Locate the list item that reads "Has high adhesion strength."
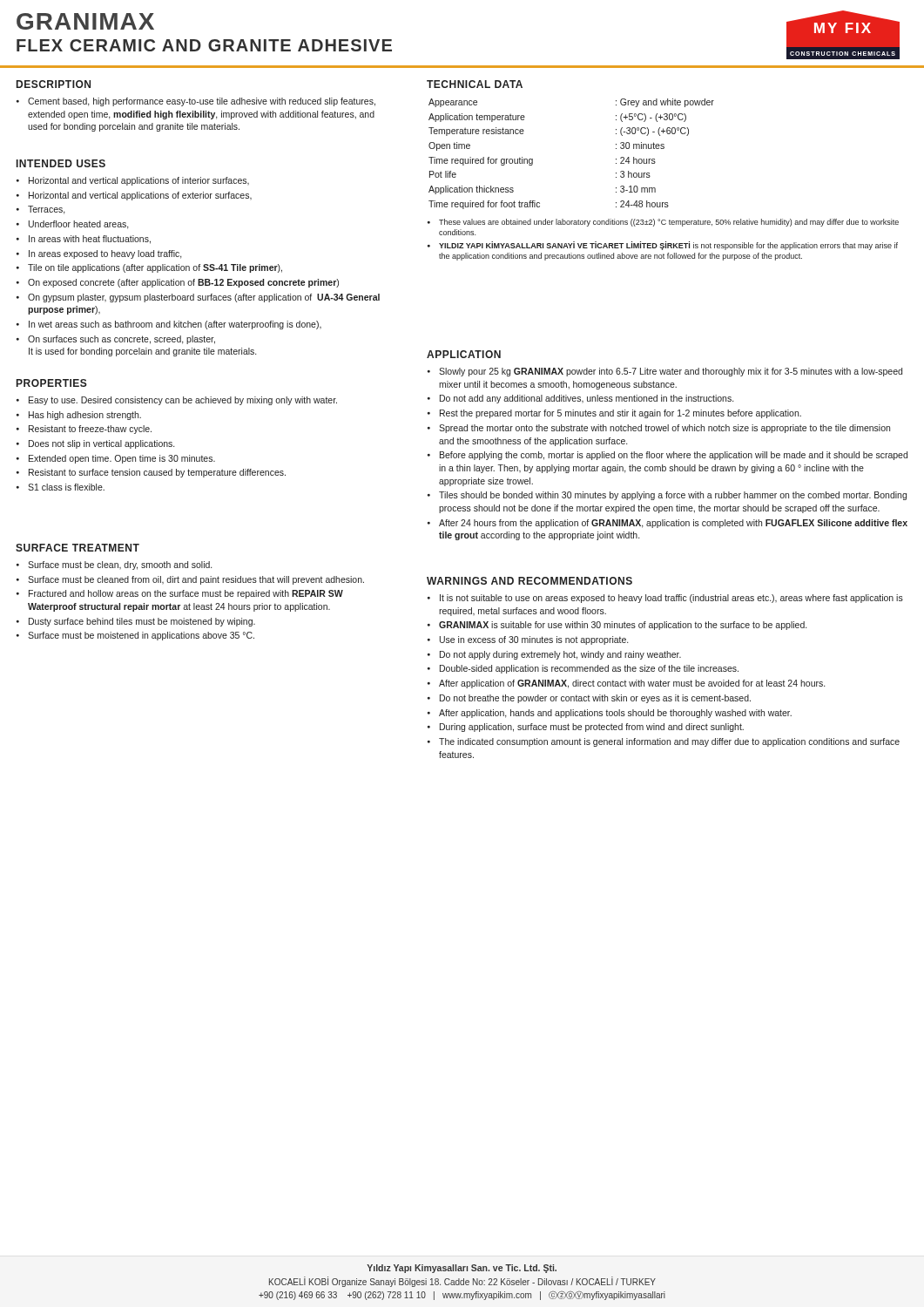The image size is (924, 1307). pyautogui.click(x=85, y=414)
